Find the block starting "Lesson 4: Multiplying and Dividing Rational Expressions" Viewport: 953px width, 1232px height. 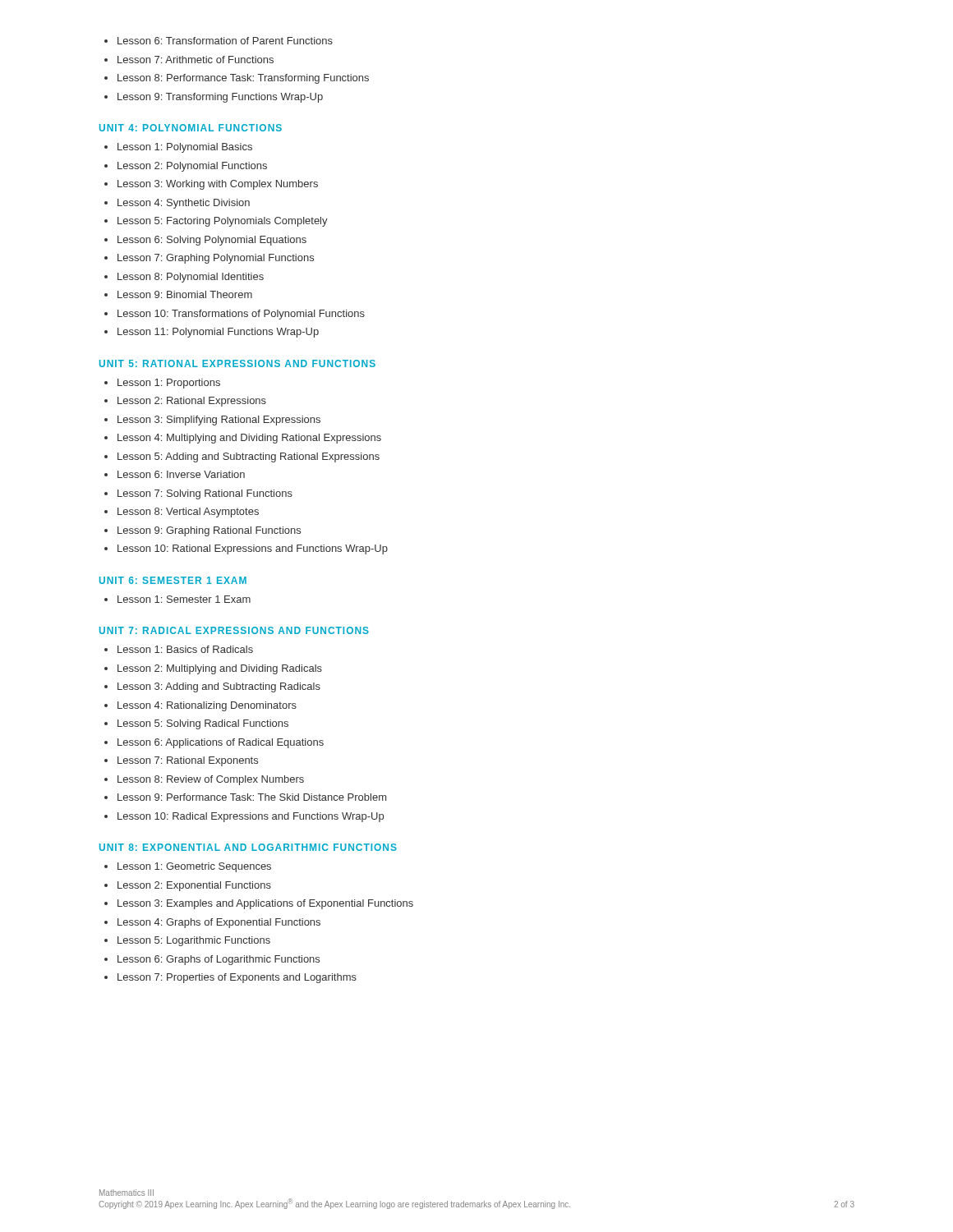(x=249, y=437)
